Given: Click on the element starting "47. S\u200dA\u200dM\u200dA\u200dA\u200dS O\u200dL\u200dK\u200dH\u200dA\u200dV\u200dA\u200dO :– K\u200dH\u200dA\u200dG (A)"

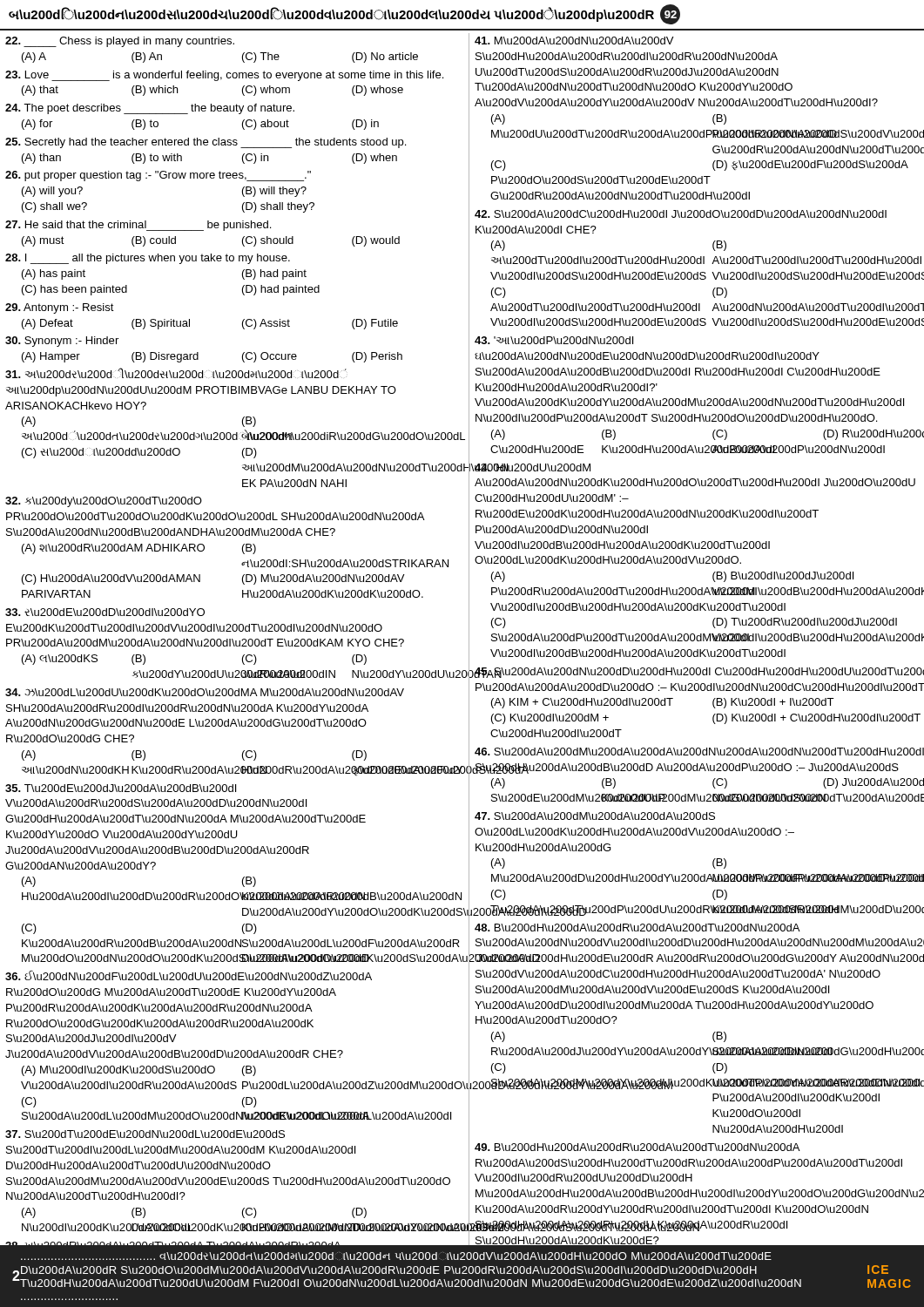Looking at the screenshot, I should 699,863.
